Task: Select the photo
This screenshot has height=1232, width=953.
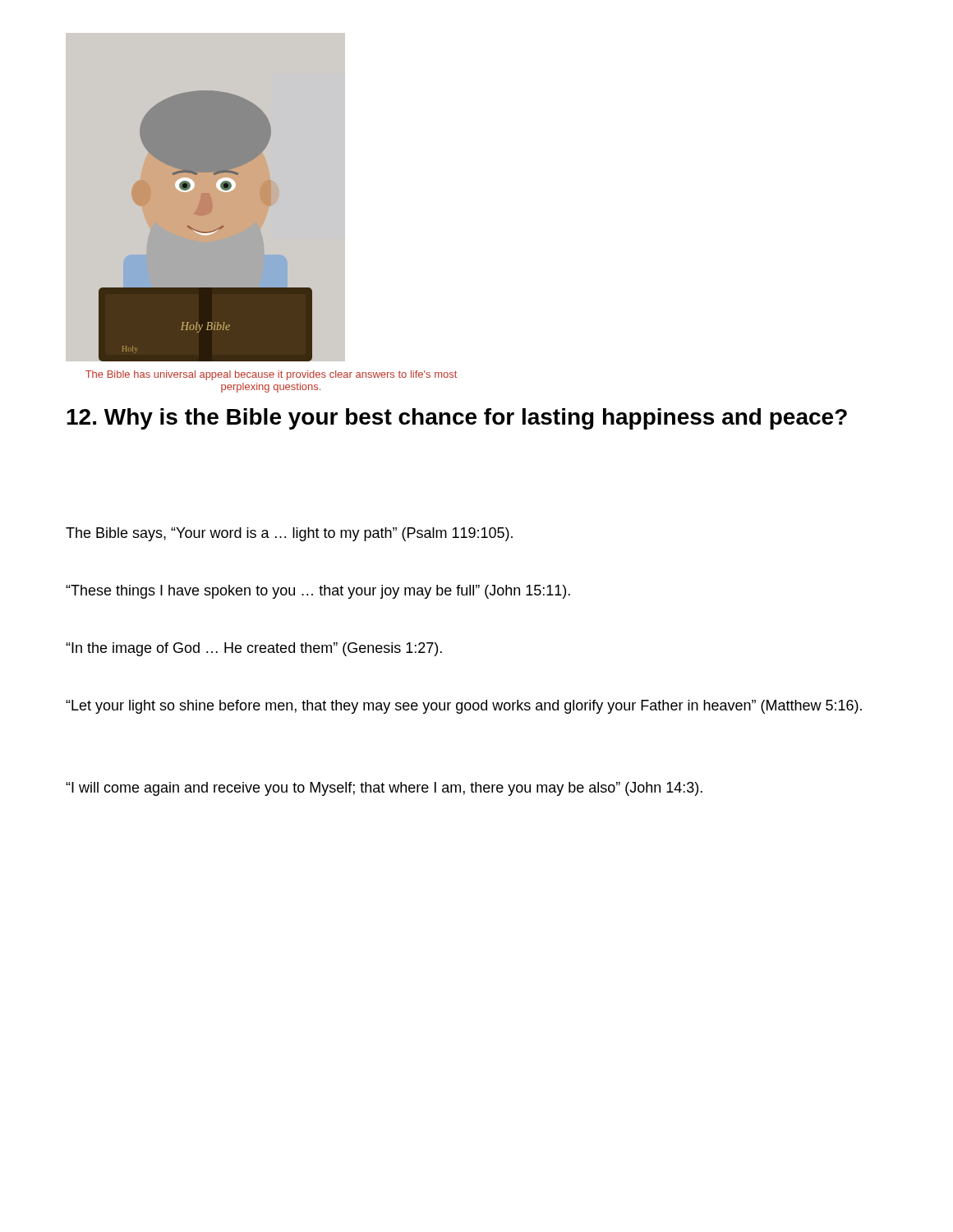Action: (205, 199)
